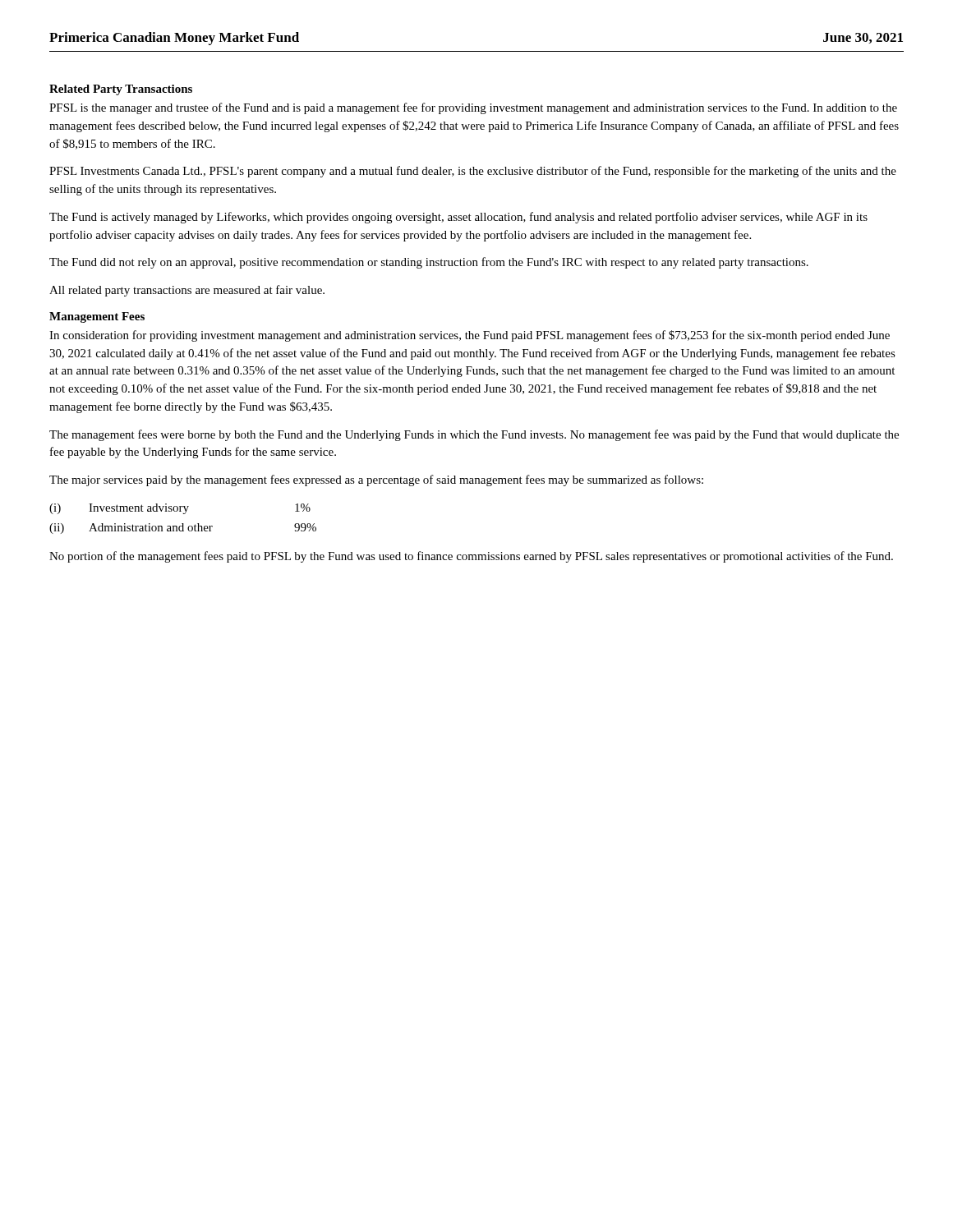Find "Management Fees" on this page

point(97,316)
